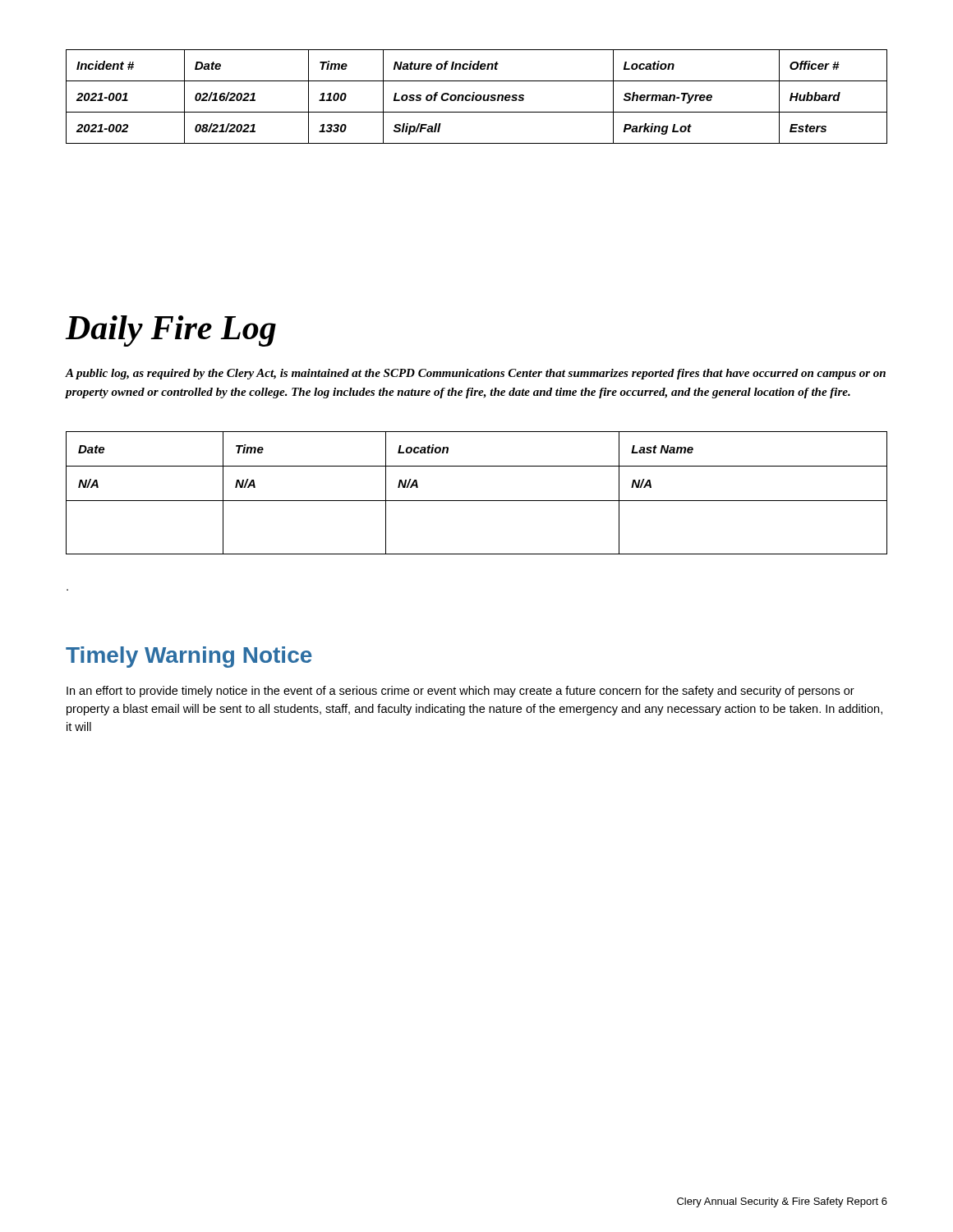The height and width of the screenshot is (1232, 953).
Task: Locate the table with the text "Last Name"
Action: (x=476, y=492)
